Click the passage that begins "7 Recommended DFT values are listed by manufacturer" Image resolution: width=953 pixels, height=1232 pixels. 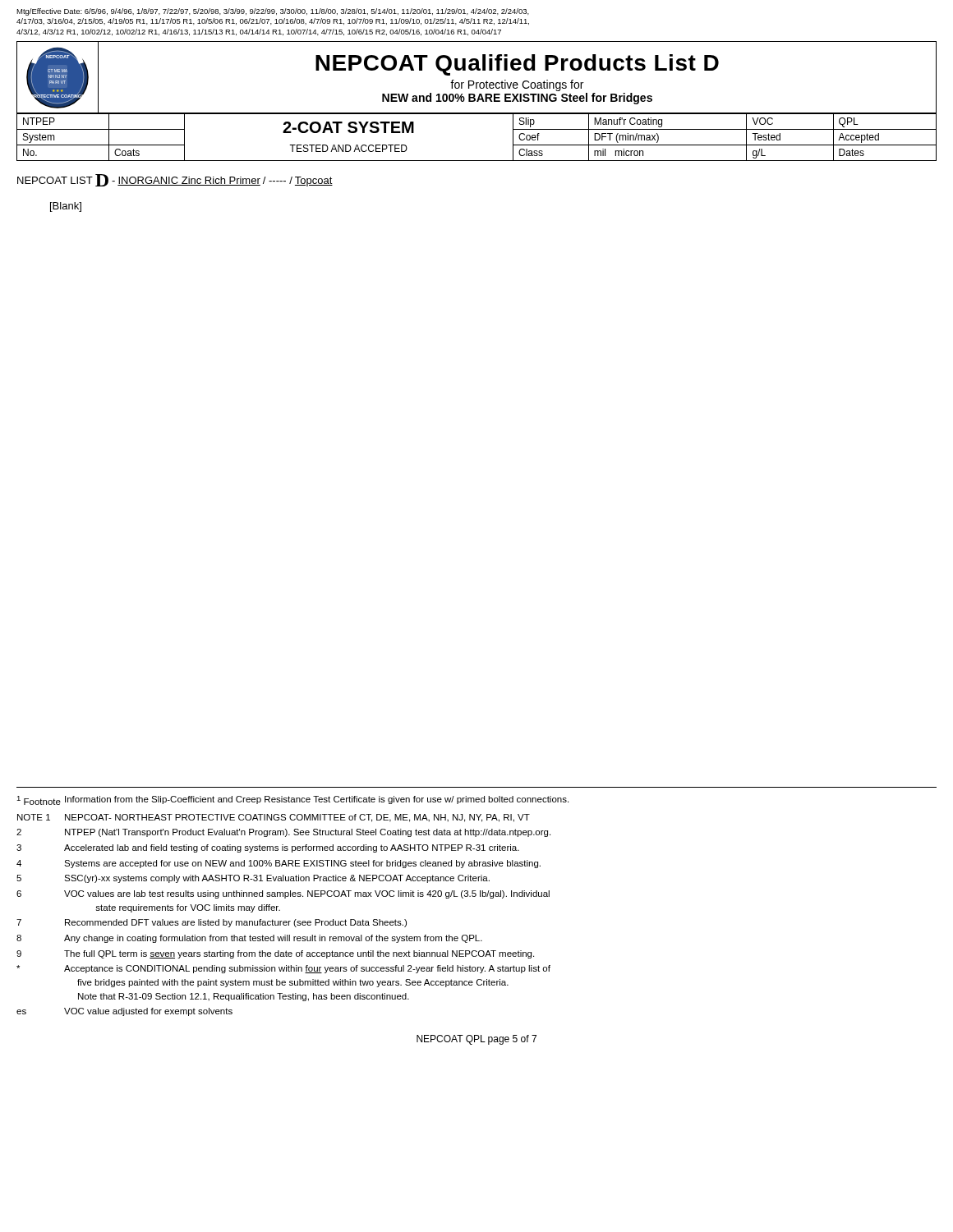point(476,923)
